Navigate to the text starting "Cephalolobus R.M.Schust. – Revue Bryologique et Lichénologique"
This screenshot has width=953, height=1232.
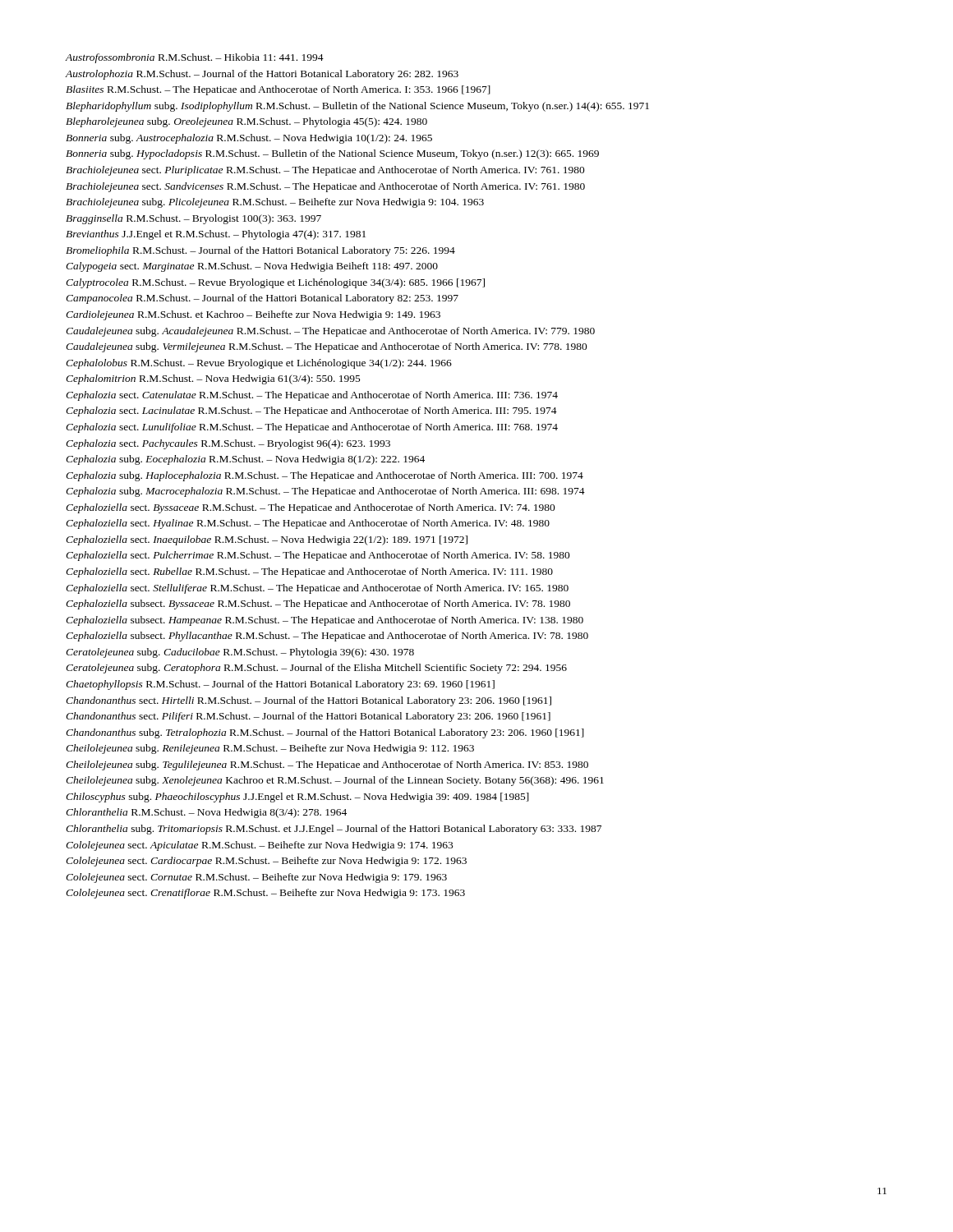[259, 364]
